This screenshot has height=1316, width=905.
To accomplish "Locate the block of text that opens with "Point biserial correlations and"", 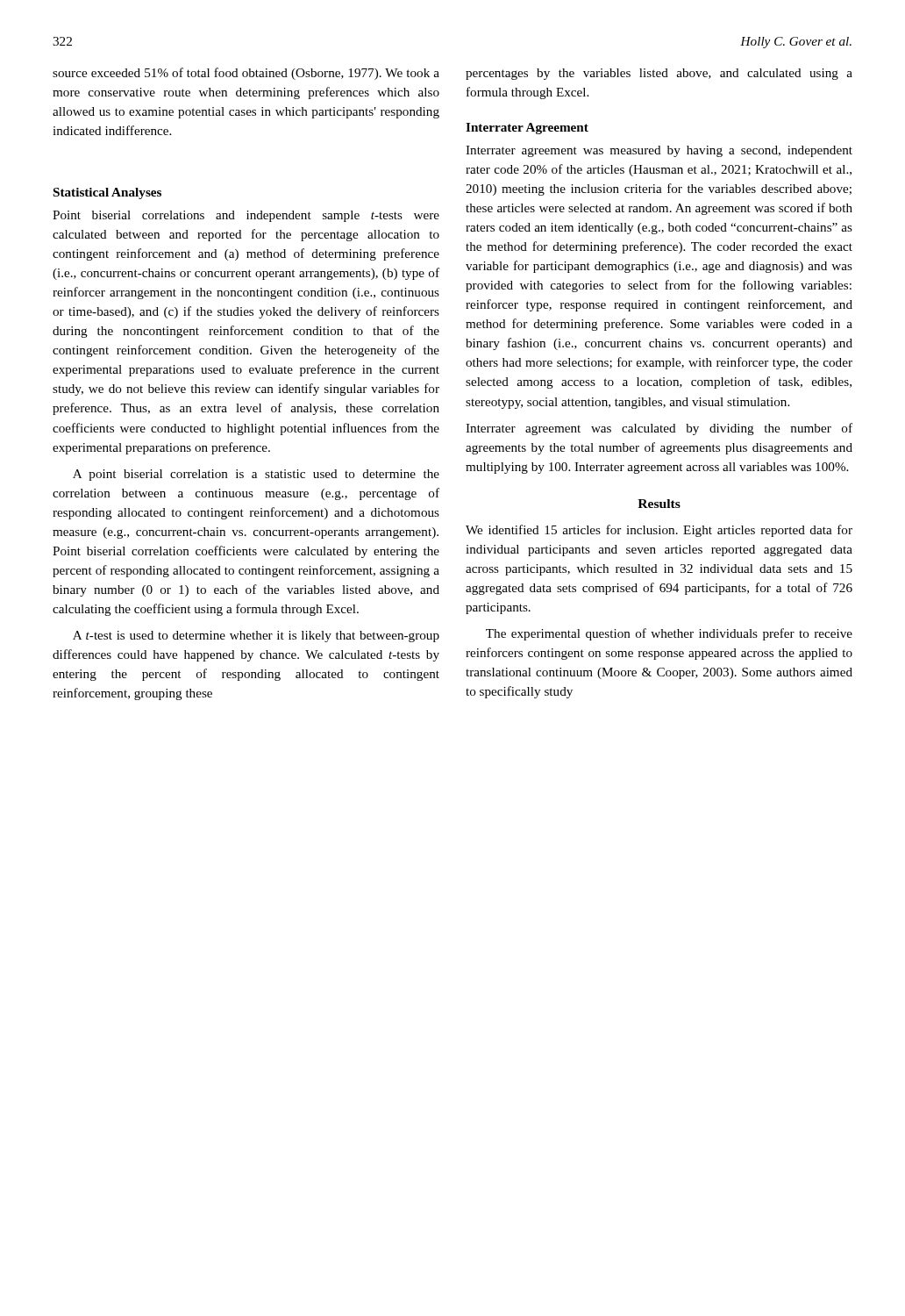I will coord(246,331).
